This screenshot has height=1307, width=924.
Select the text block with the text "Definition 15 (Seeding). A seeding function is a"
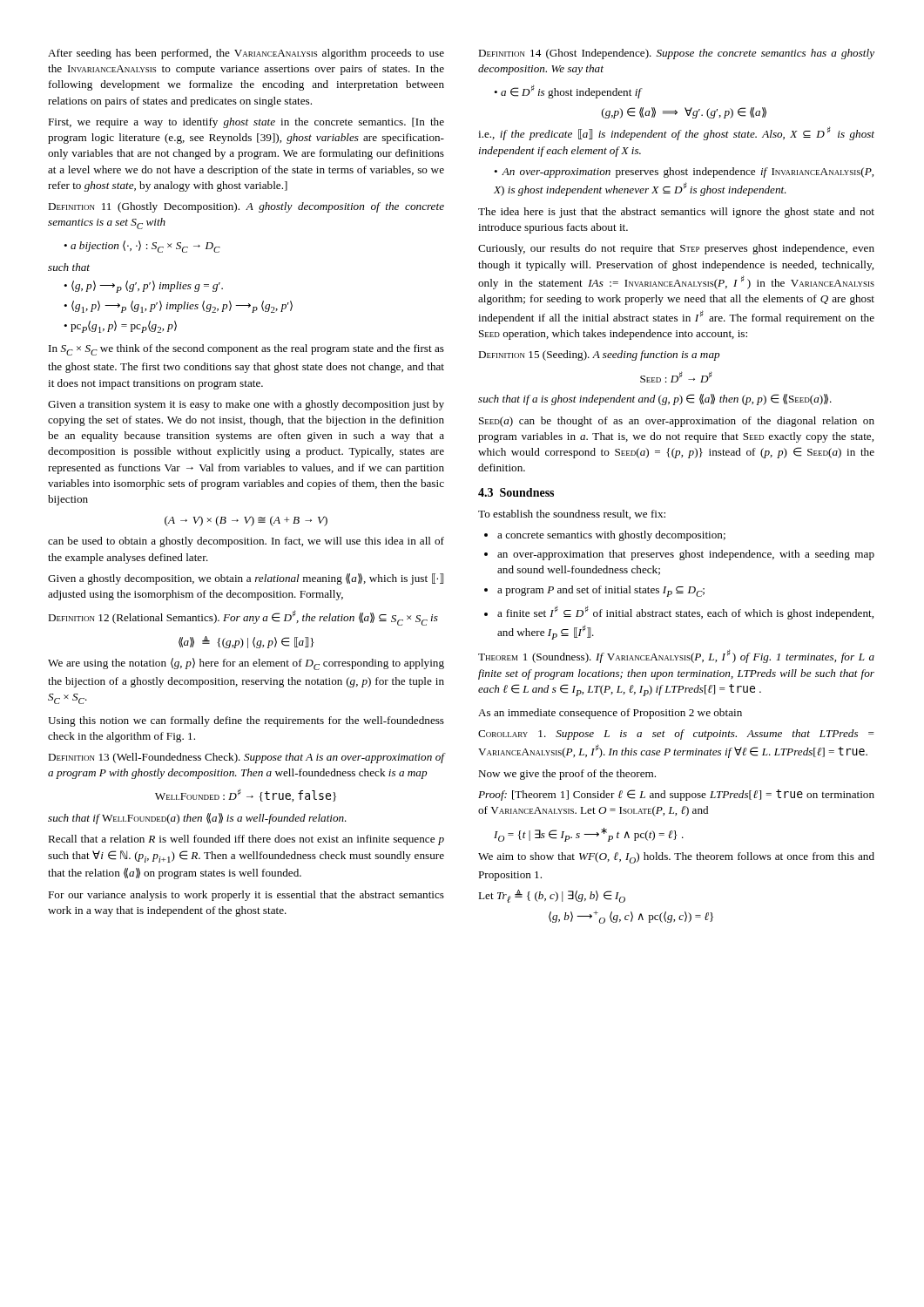(676, 355)
